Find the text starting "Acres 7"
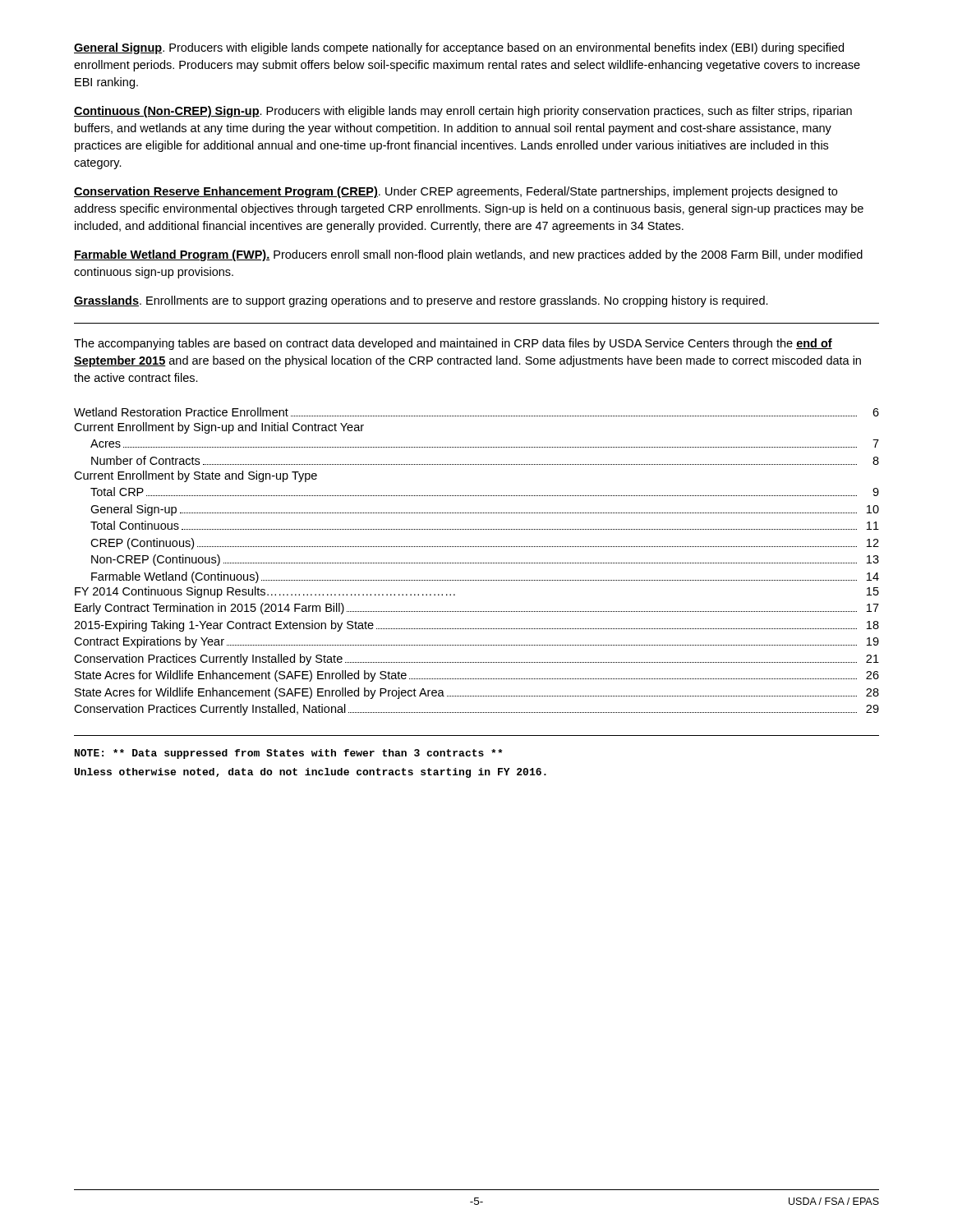 [x=485, y=443]
